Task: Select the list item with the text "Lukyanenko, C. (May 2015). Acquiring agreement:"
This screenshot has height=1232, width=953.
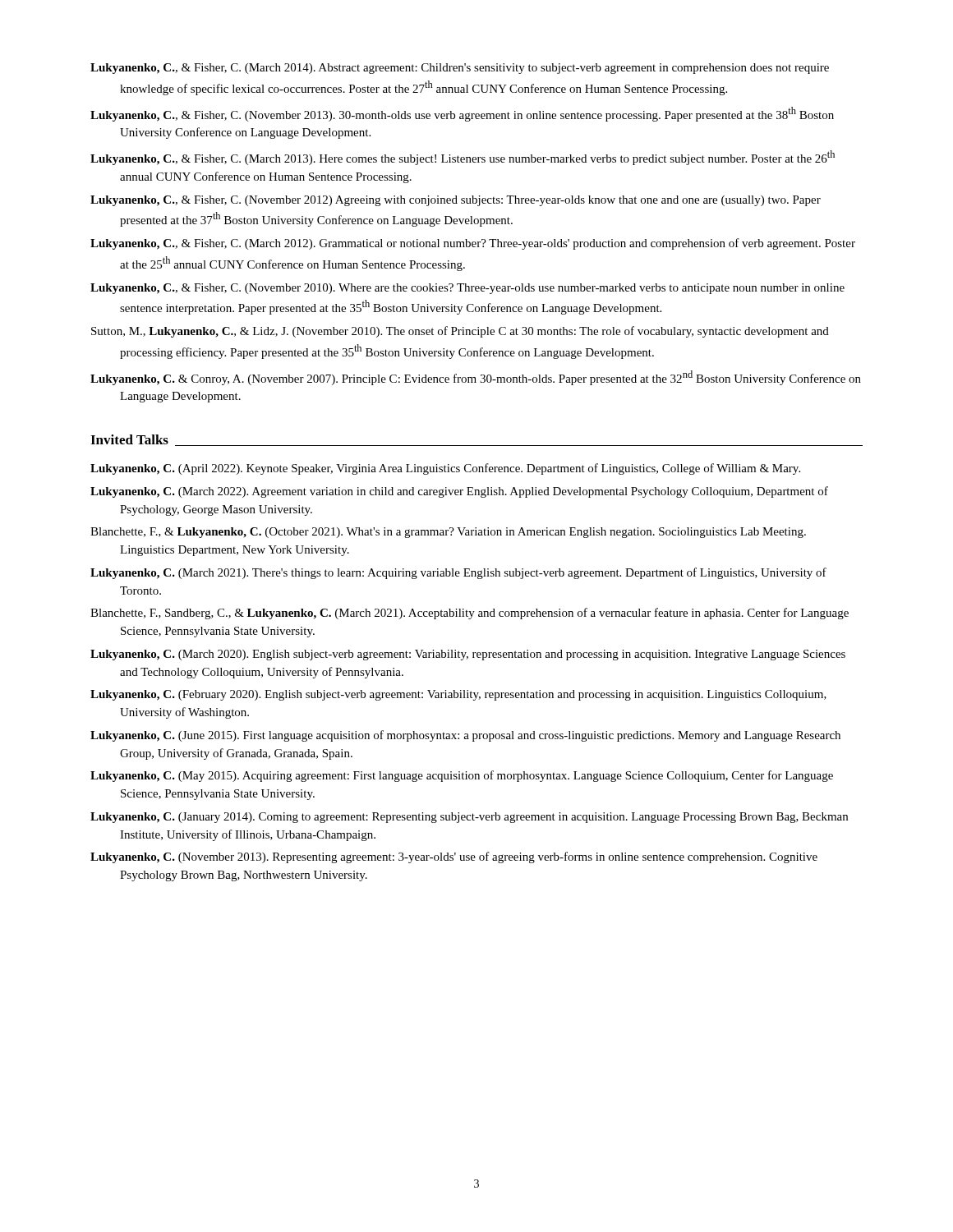Action: tap(462, 784)
